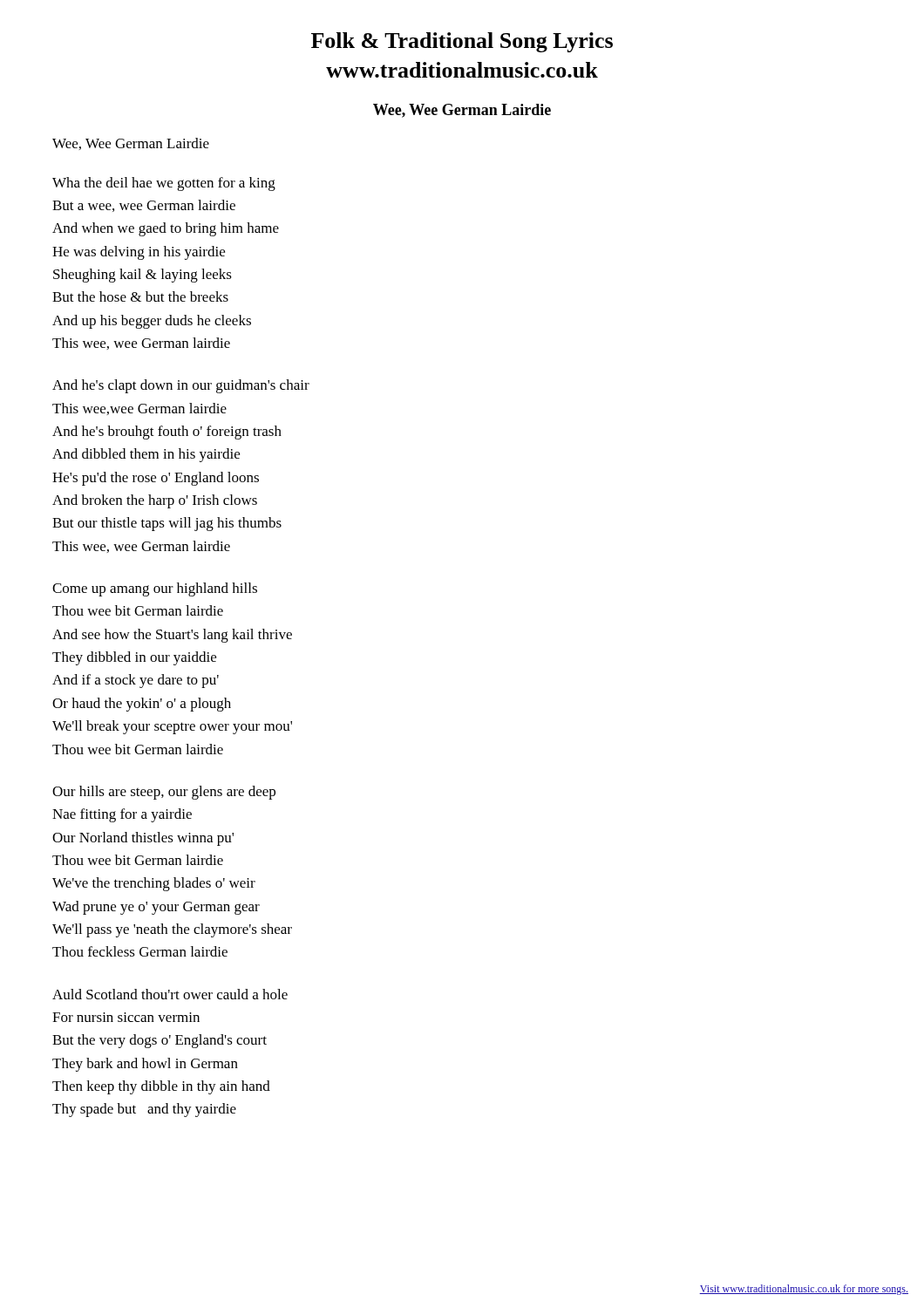924x1308 pixels.
Task: Locate the region starting "Come up amang our highland hills"
Action: coord(172,669)
